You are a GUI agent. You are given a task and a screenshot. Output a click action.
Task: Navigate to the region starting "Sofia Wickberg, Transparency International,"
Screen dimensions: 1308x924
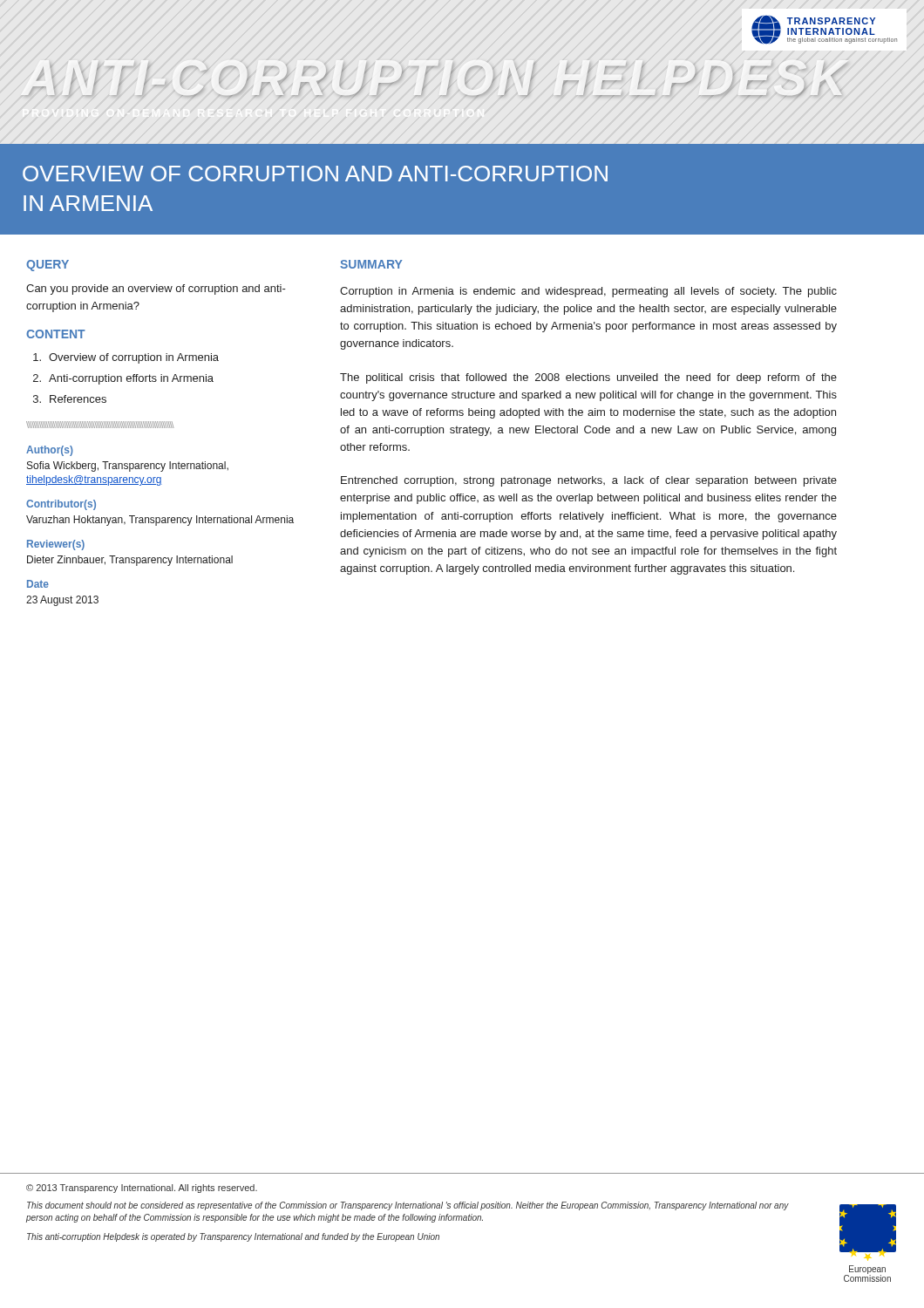(x=128, y=473)
